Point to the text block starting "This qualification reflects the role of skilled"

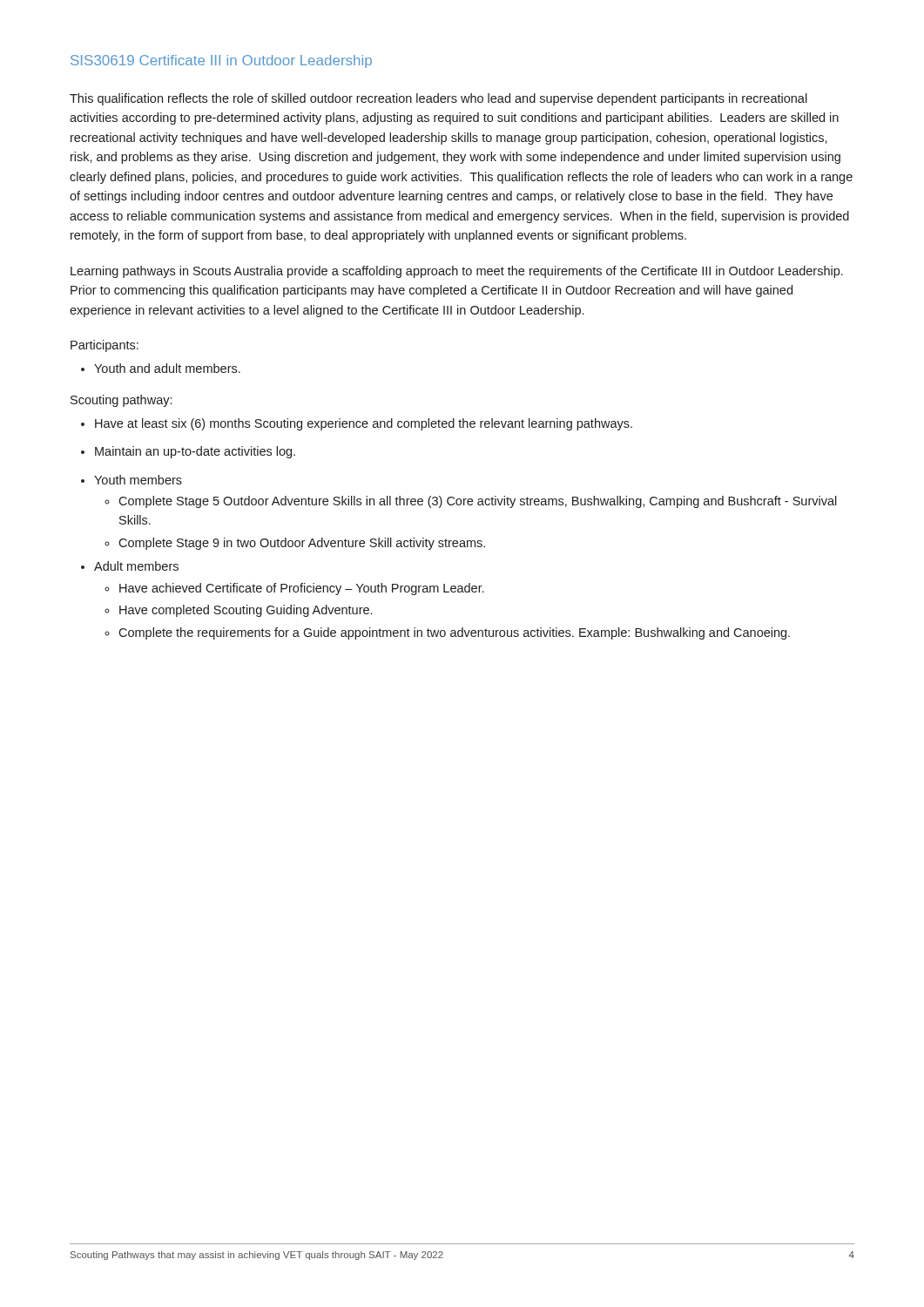tap(461, 167)
